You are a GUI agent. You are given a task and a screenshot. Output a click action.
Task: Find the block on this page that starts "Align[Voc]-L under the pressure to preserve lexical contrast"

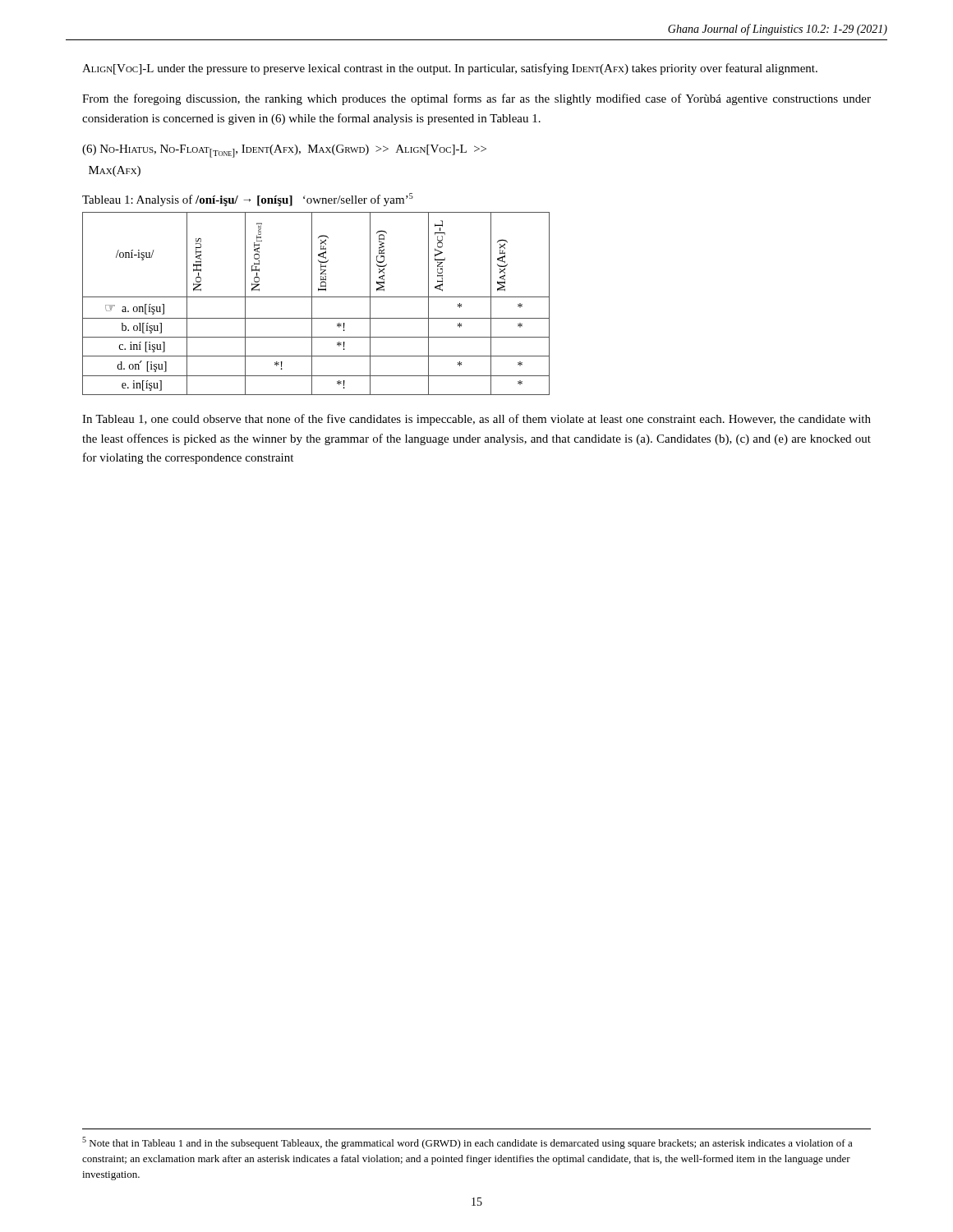click(450, 68)
